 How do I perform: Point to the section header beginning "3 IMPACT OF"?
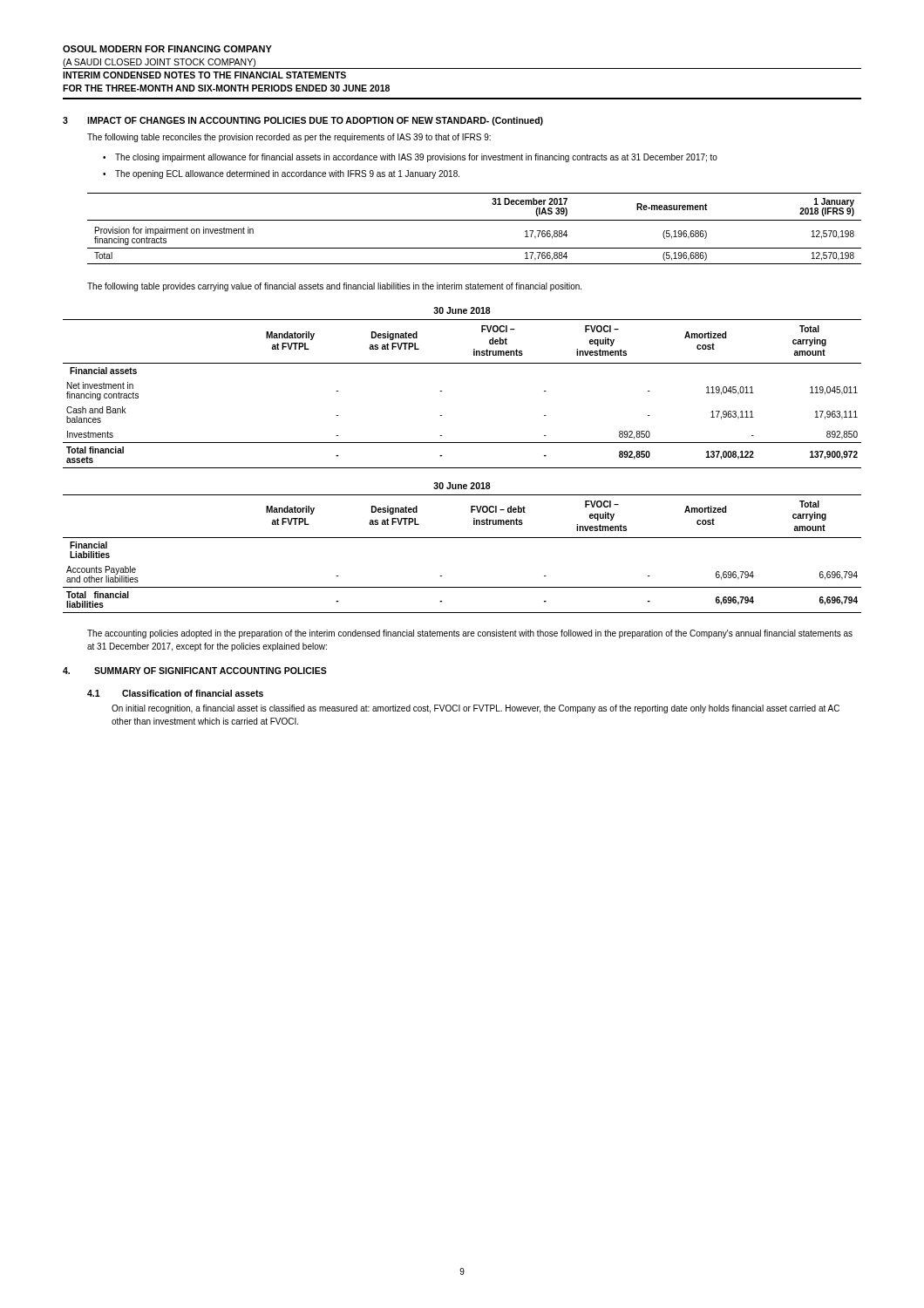coord(462,120)
